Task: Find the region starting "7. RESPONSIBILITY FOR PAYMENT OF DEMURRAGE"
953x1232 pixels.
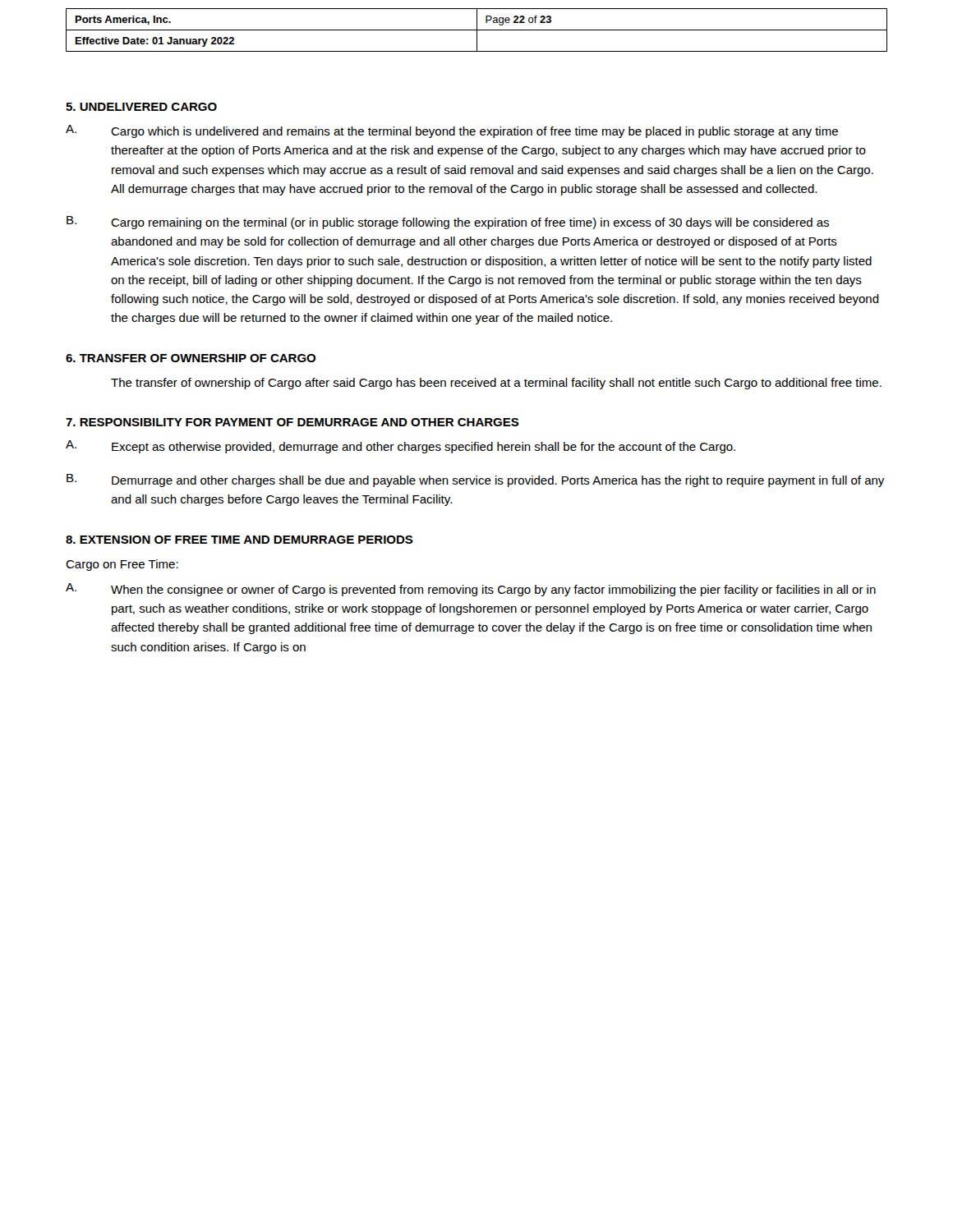Action: (x=292, y=422)
